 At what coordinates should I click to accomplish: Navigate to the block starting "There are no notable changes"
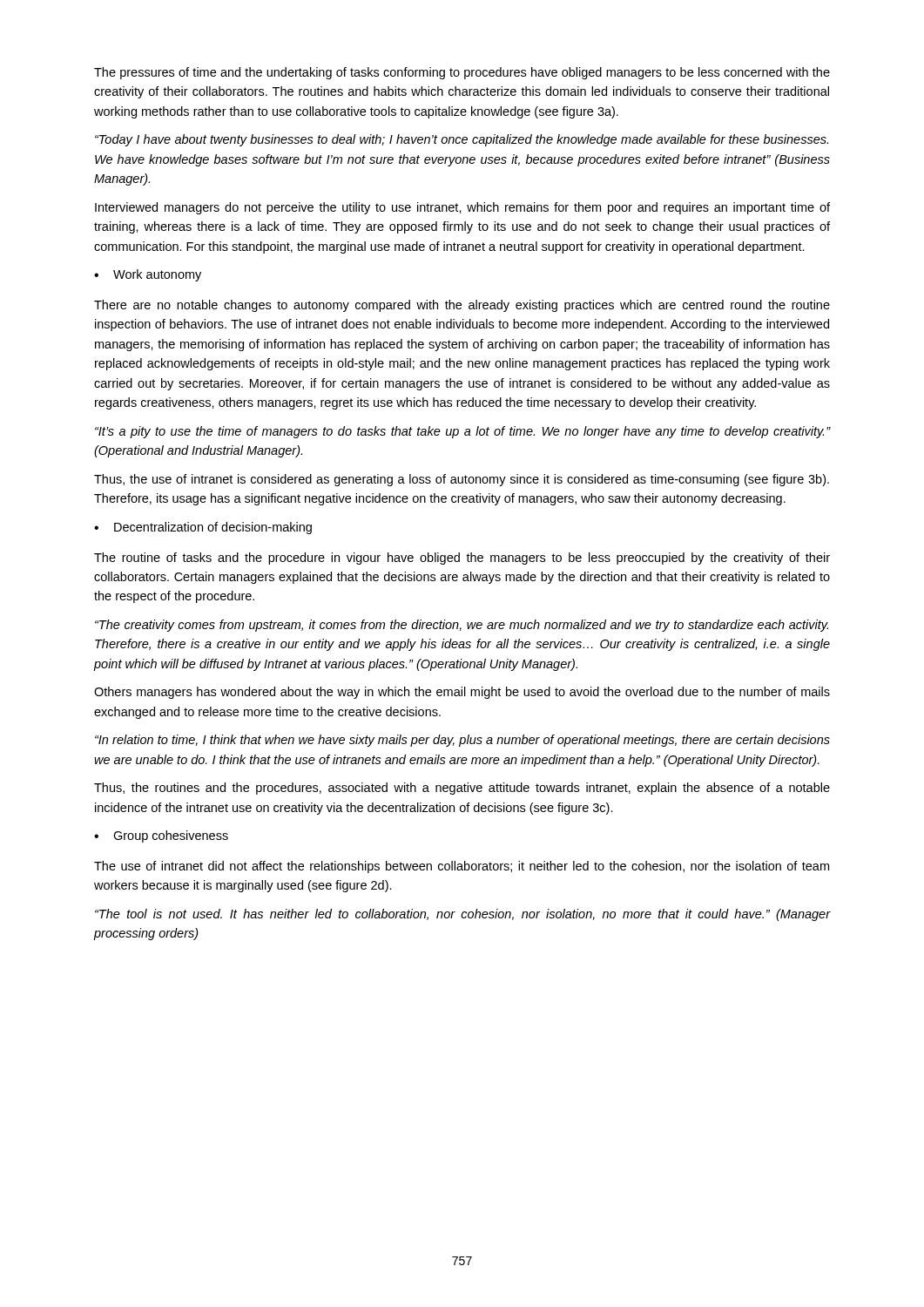(462, 354)
